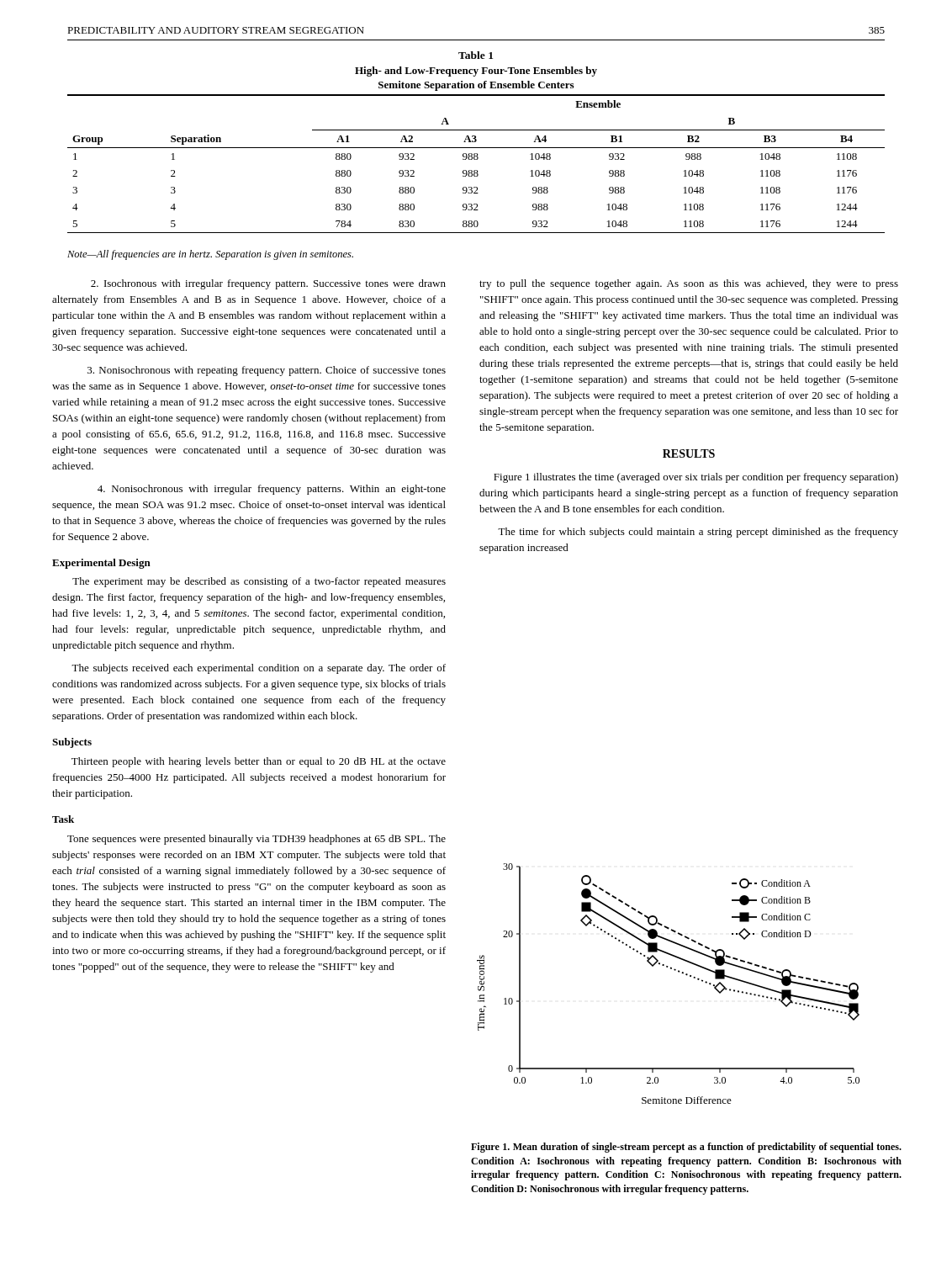Click the passage that begins "Nonisochronous with repeating"

[x=249, y=418]
